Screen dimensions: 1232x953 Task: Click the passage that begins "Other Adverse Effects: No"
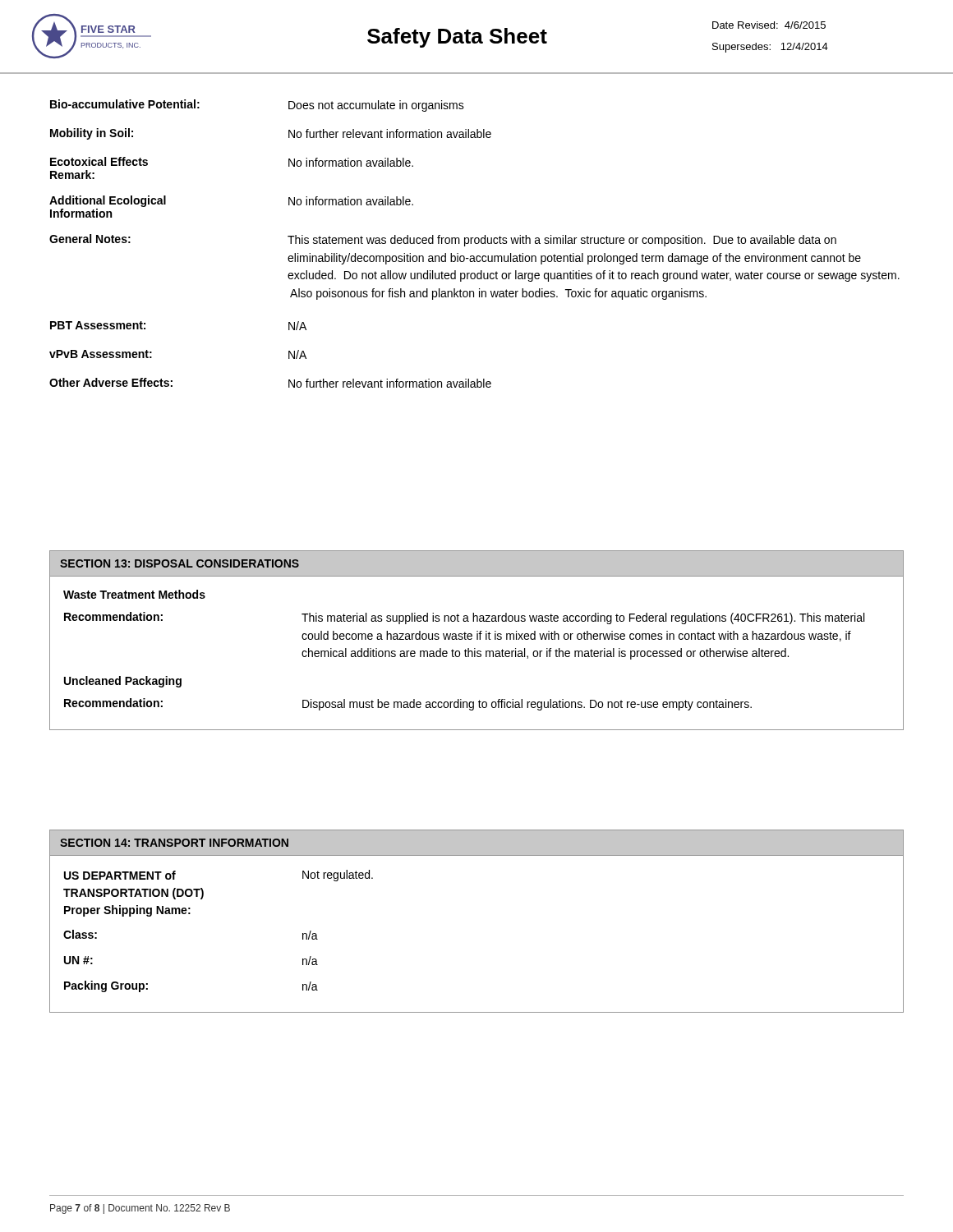(476, 384)
